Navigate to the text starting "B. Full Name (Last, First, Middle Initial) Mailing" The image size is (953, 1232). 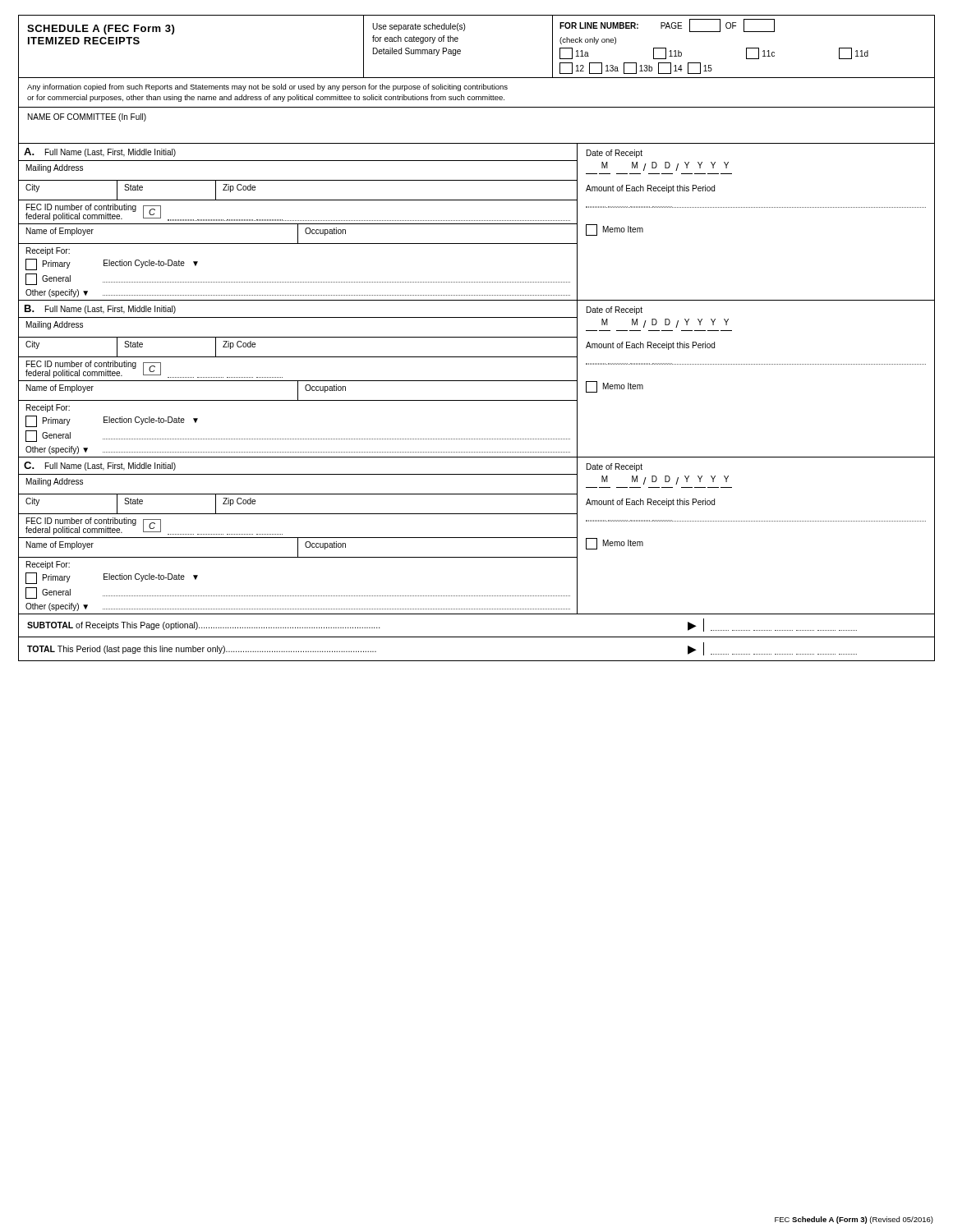[476, 378]
